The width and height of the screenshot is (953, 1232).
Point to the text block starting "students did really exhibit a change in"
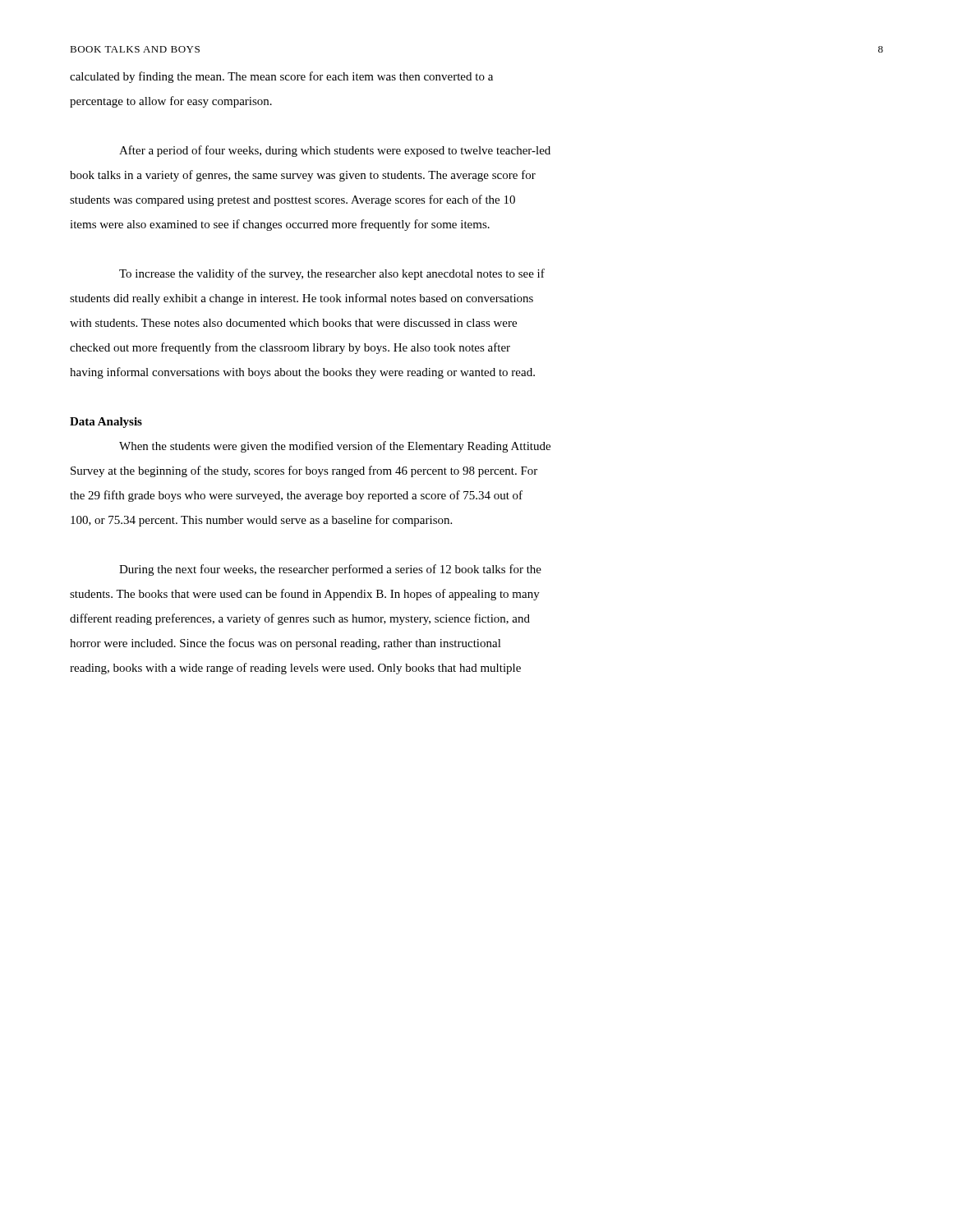[302, 298]
